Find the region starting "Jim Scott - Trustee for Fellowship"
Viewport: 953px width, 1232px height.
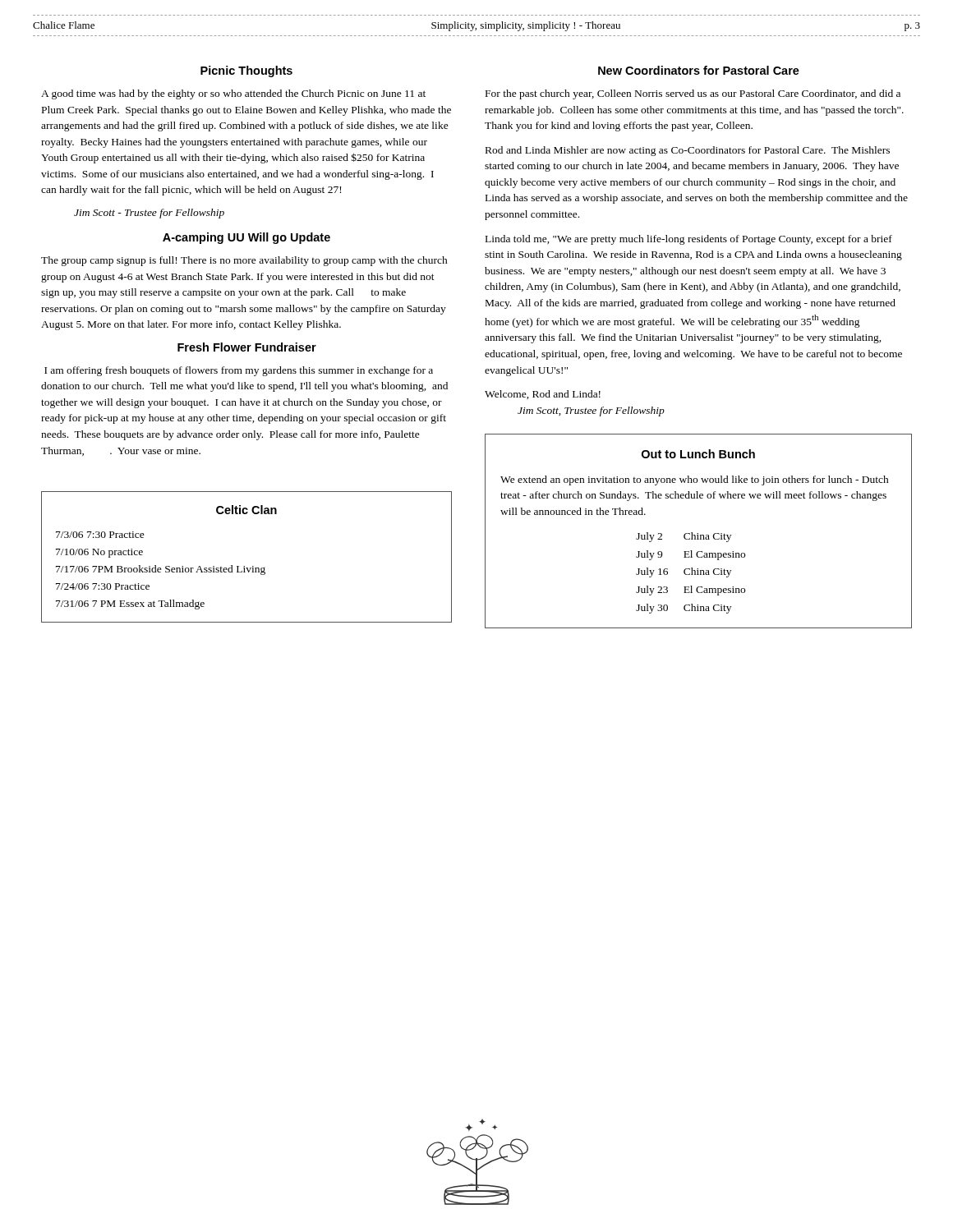point(149,212)
